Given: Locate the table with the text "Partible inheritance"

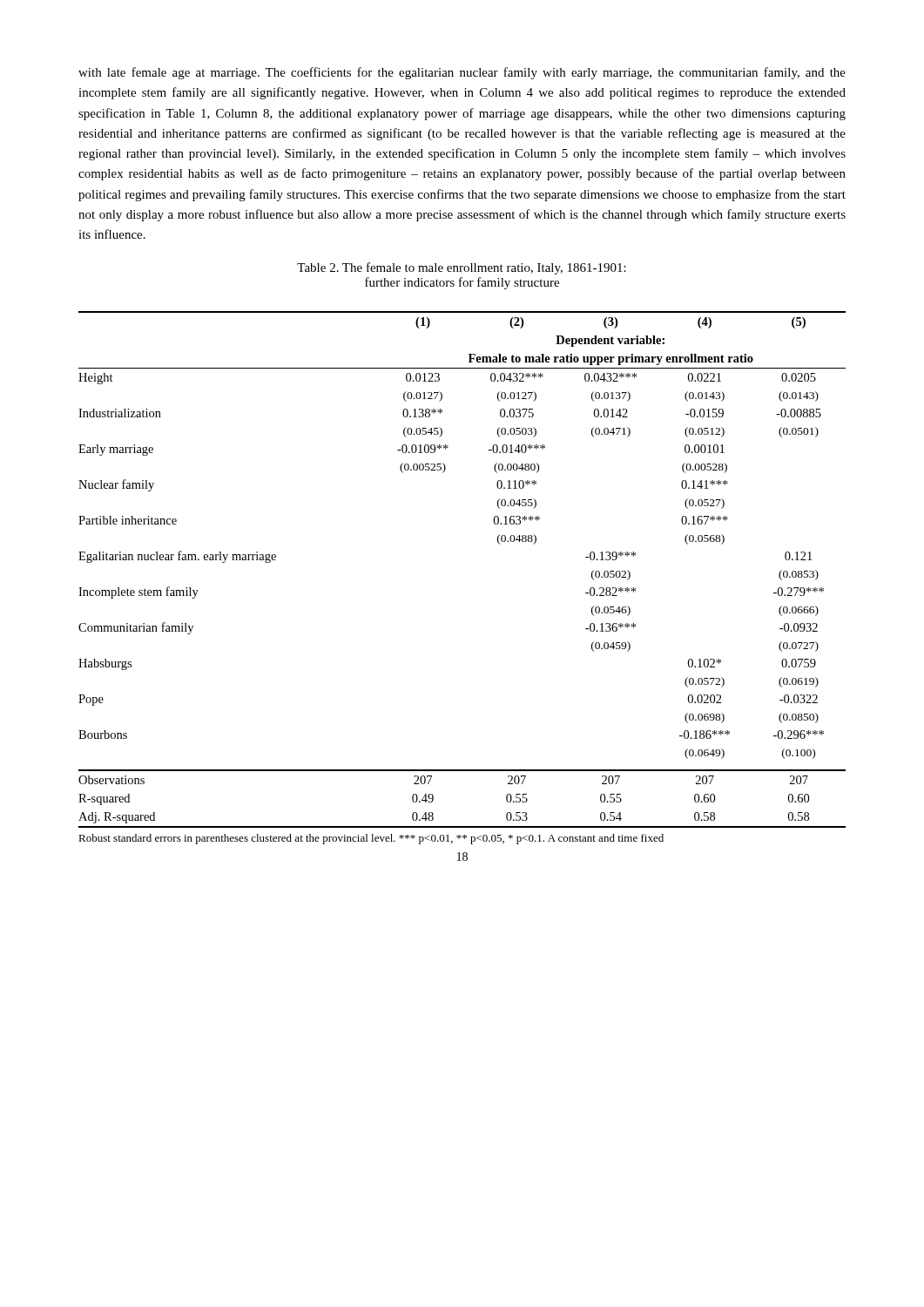Looking at the screenshot, I should [x=462, y=570].
